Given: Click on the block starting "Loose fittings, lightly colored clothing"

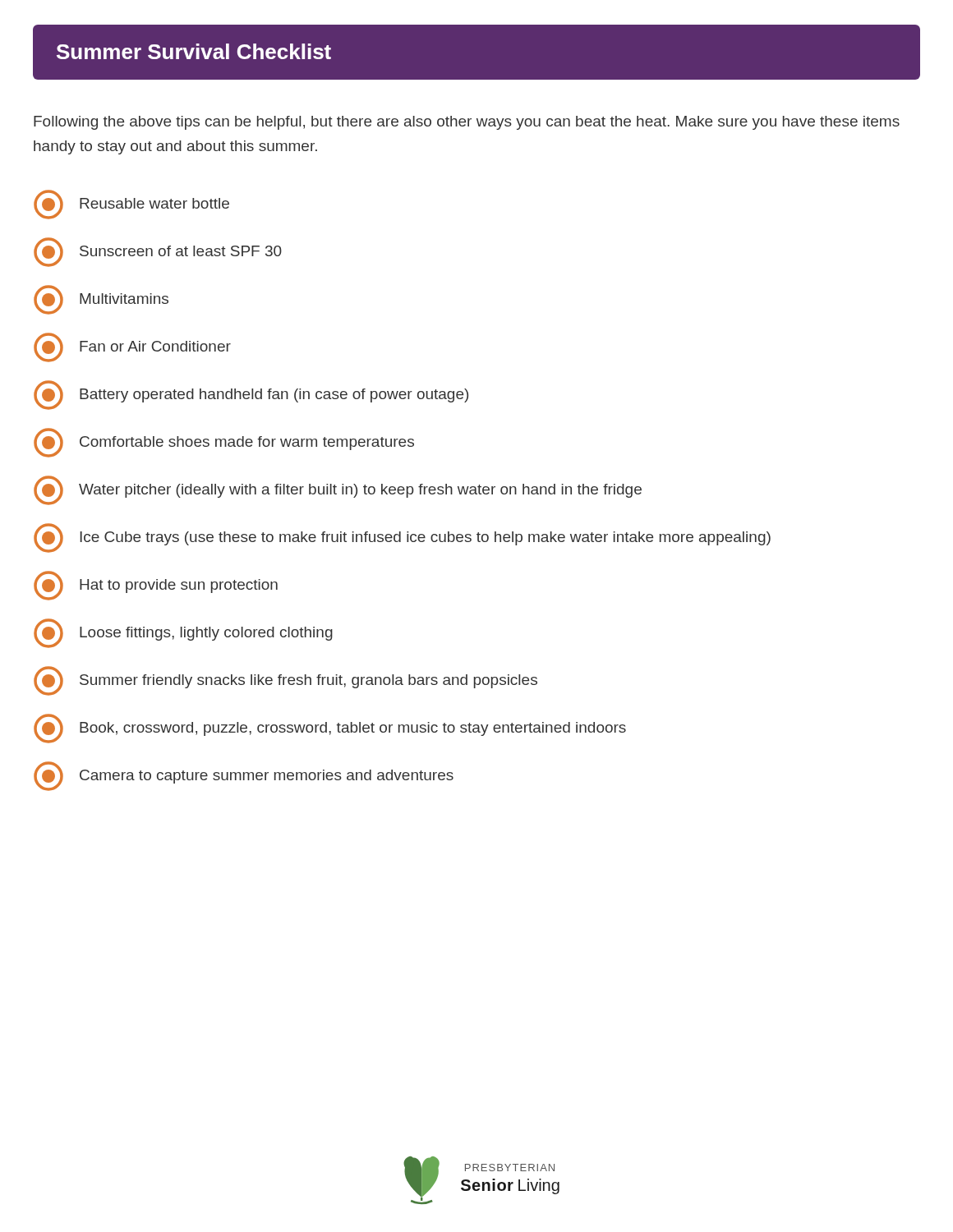Looking at the screenshot, I should (x=183, y=632).
